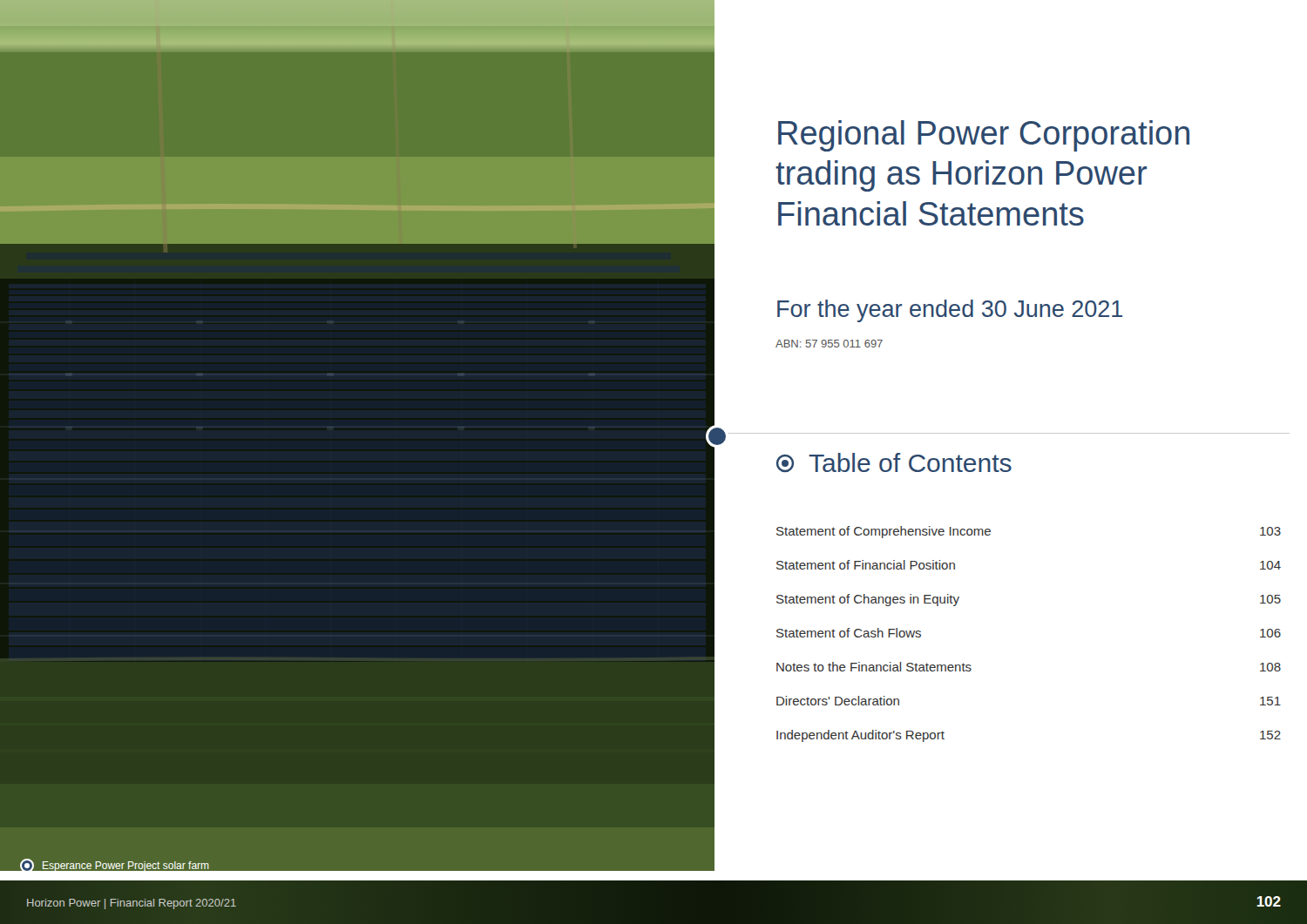Image resolution: width=1307 pixels, height=924 pixels.
Task: Select the passage starting "Esperance Power Project solar"
Action: (114, 866)
